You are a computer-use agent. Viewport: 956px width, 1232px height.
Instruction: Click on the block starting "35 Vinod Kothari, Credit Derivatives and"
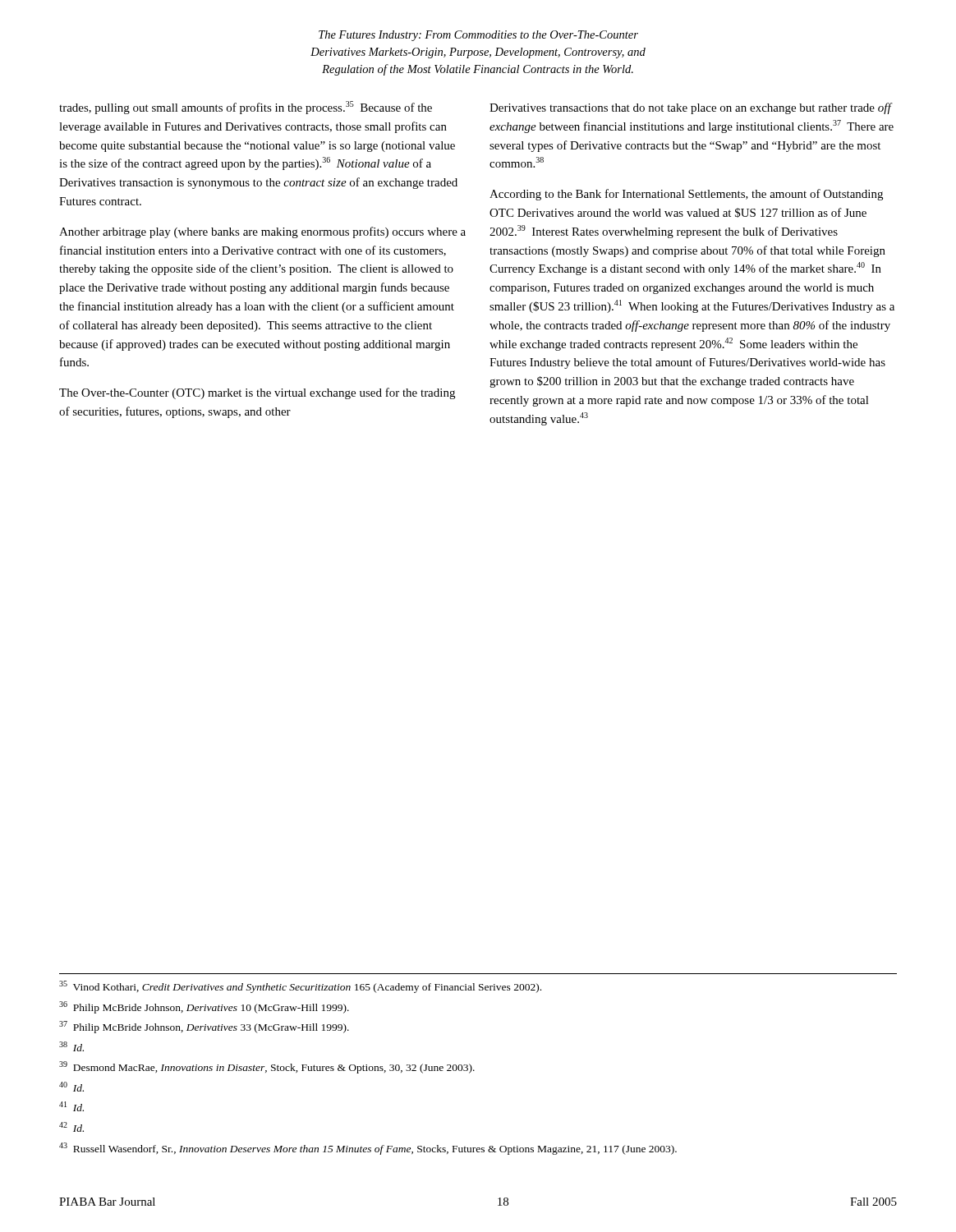tap(301, 986)
